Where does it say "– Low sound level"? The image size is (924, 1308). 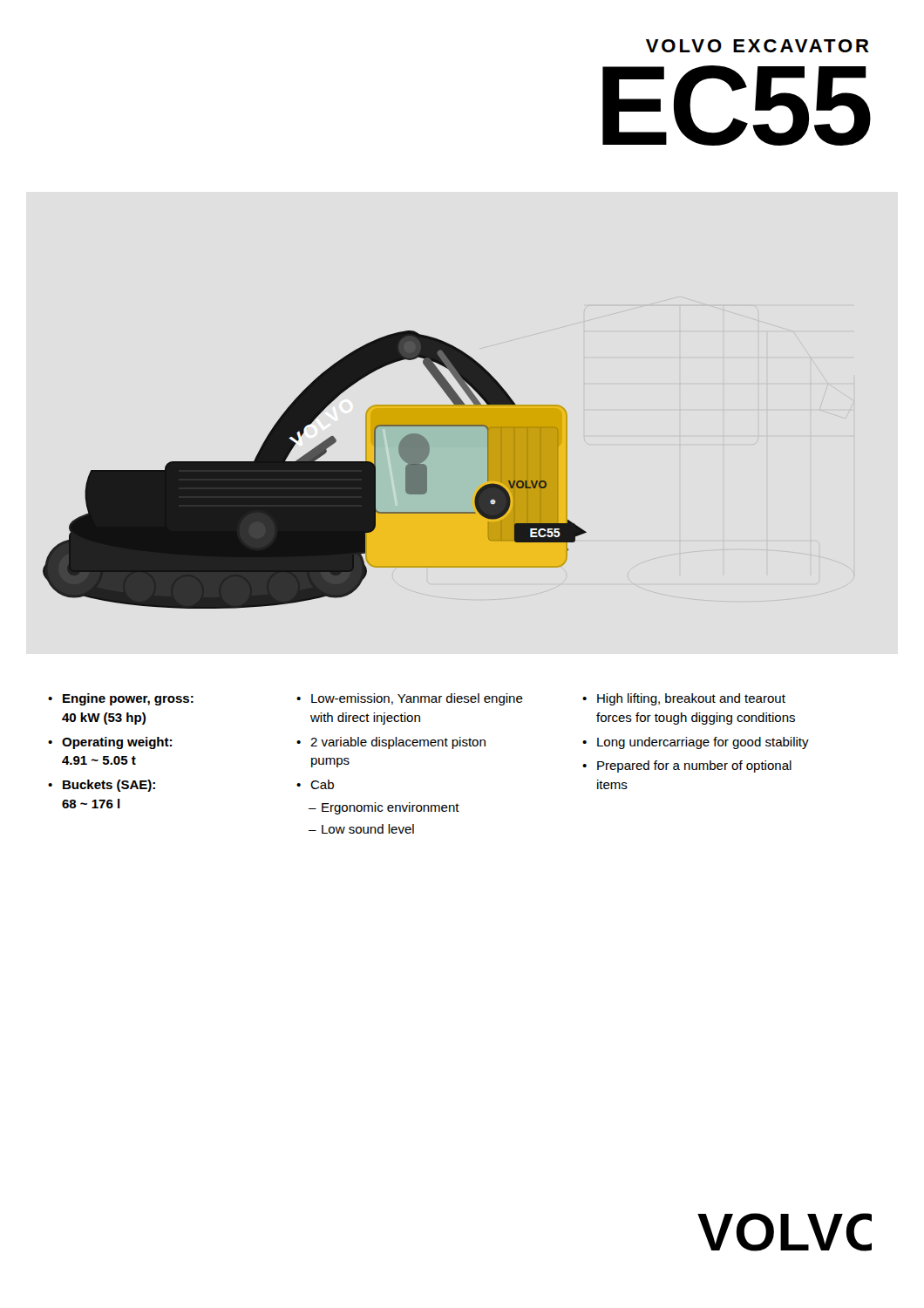[362, 829]
